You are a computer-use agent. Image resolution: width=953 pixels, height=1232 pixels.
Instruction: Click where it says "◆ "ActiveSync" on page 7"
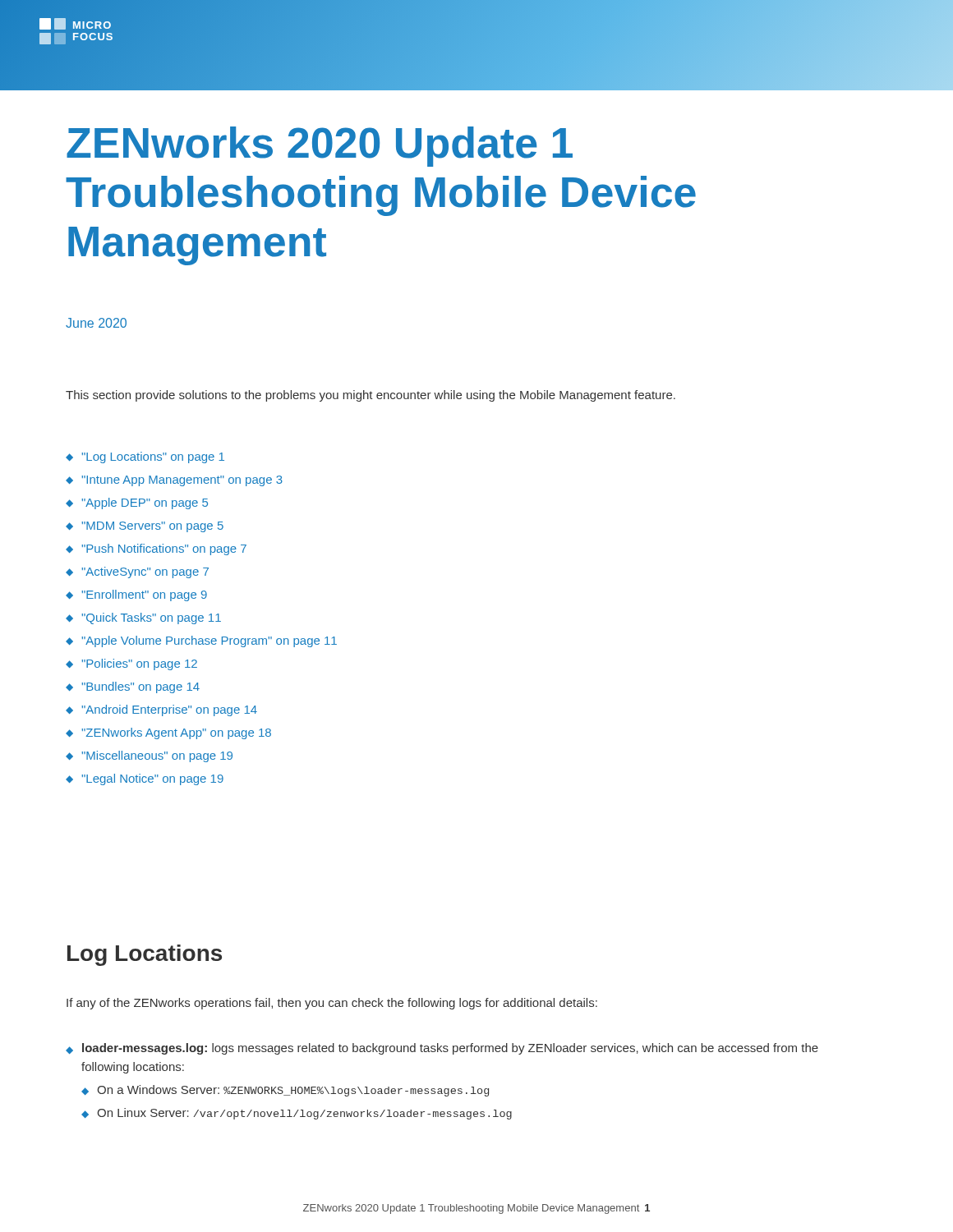click(x=138, y=571)
